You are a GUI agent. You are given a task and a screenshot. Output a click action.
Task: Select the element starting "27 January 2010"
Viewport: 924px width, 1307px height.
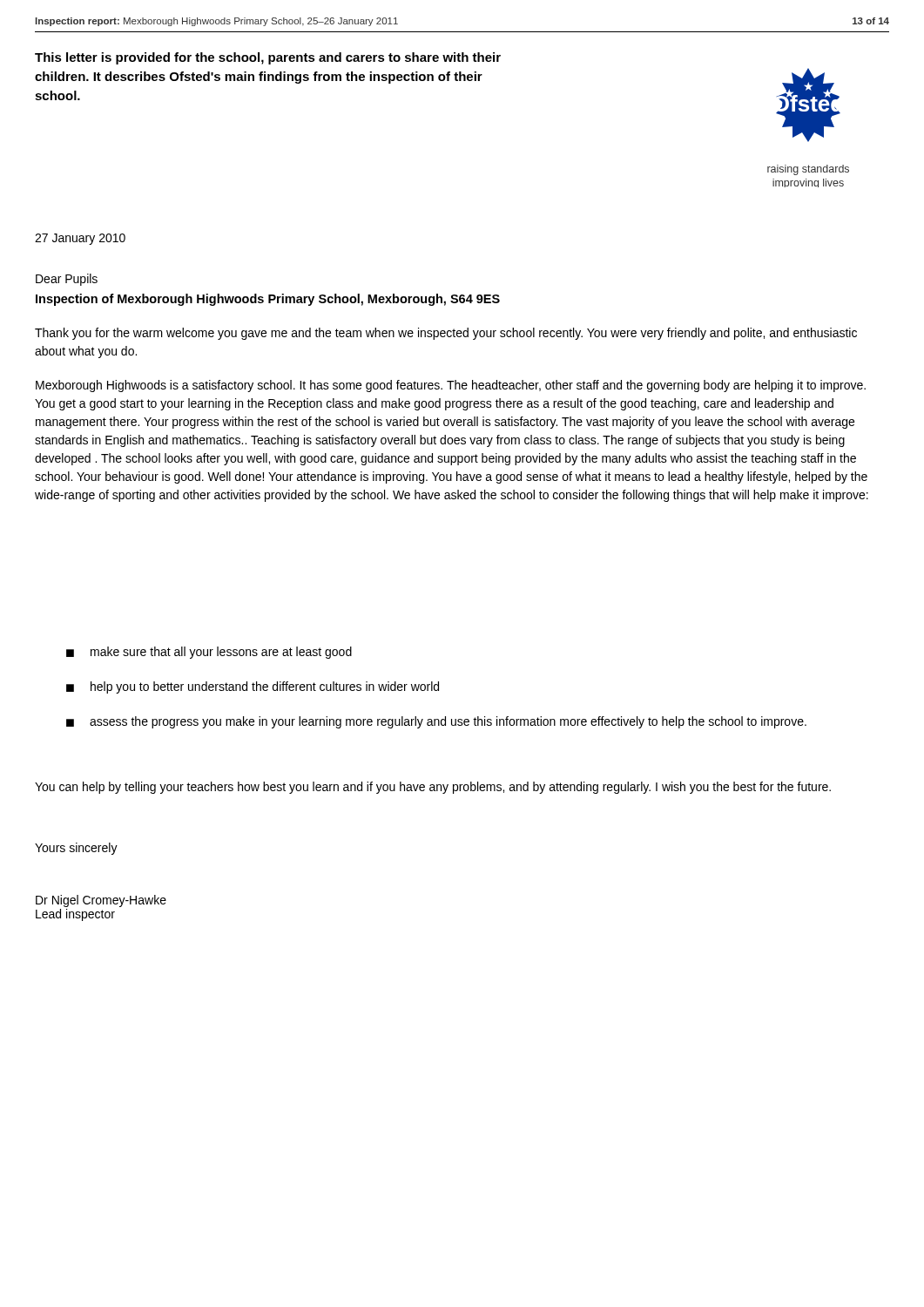(x=80, y=238)
